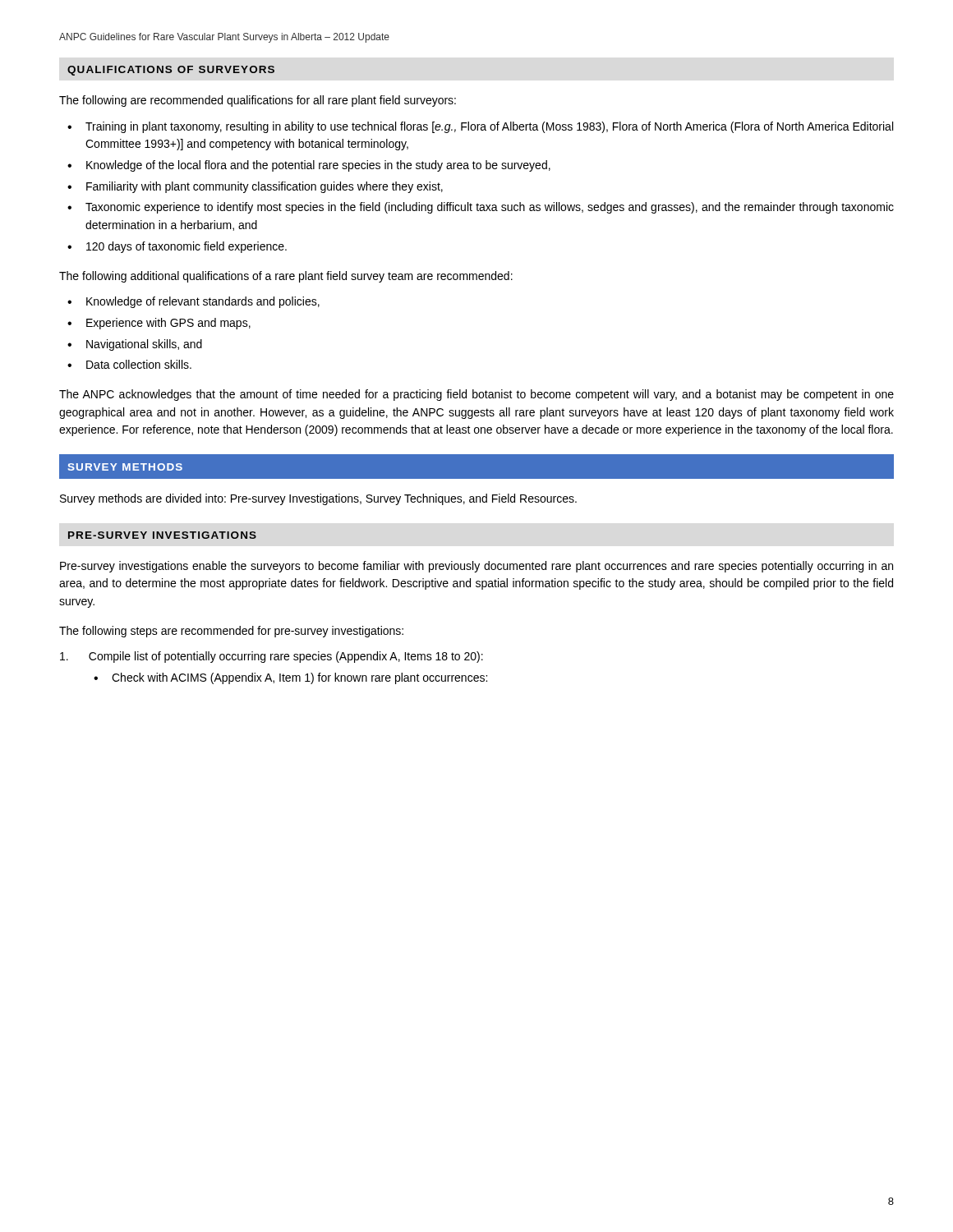The width and height of the screenshot is (953, 1232).
Task: Where is the passage that starts "Survey methods are"?
Action: (476, 499)
